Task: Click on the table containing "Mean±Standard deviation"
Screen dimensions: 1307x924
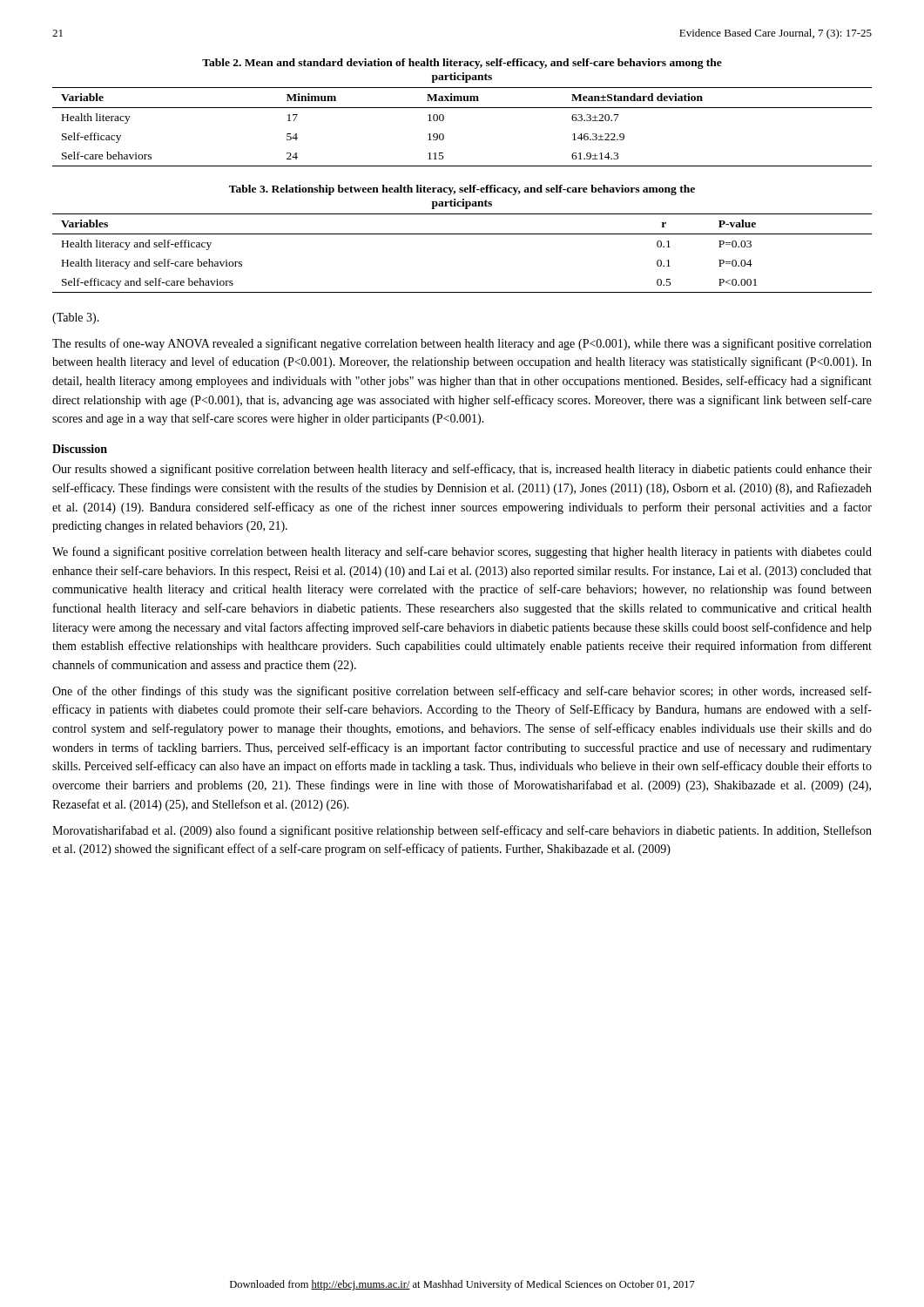Action: pyautogui.click(x=462, y=127)
